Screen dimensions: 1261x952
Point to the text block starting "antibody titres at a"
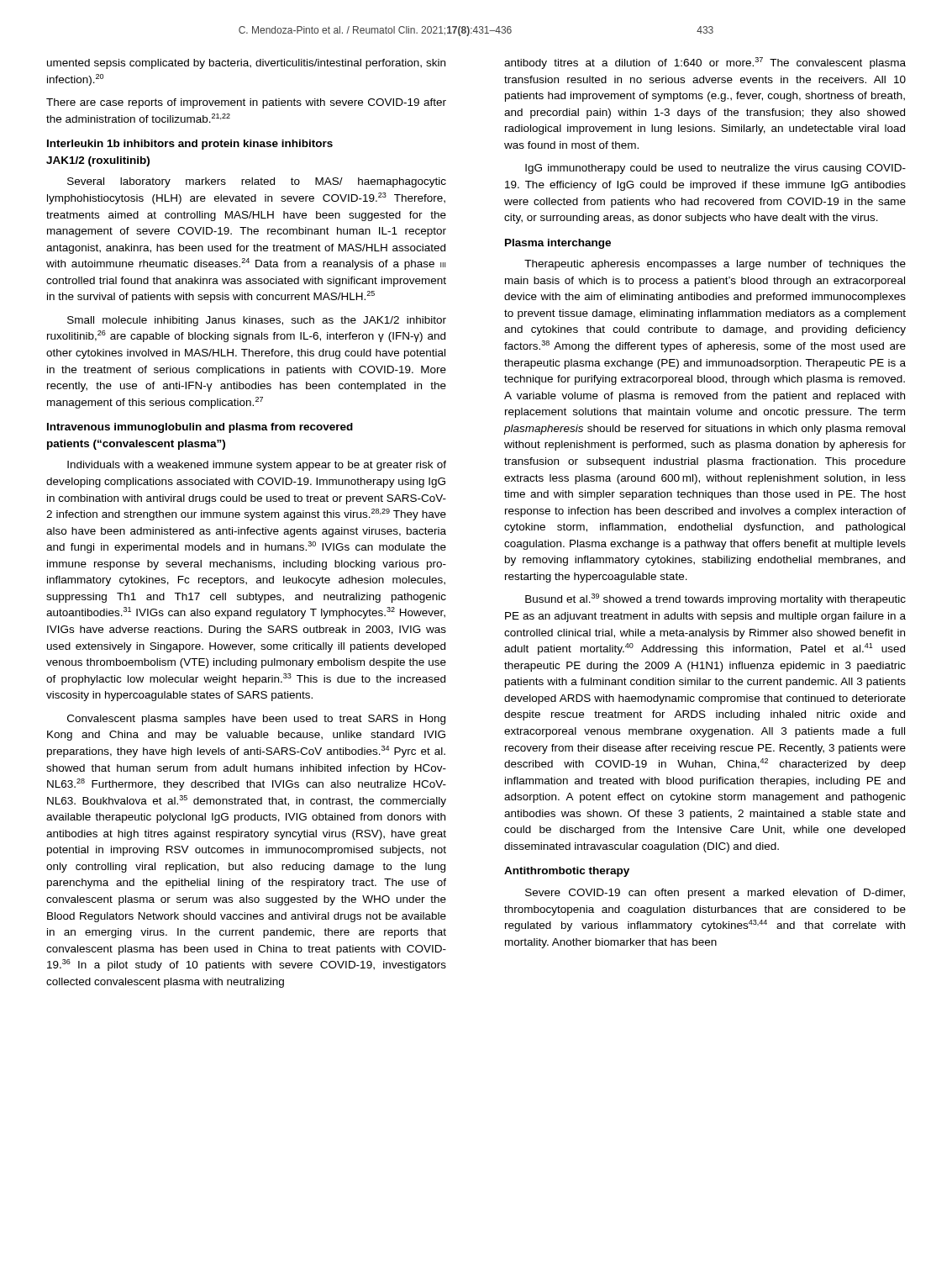click(x=705, y=140)
